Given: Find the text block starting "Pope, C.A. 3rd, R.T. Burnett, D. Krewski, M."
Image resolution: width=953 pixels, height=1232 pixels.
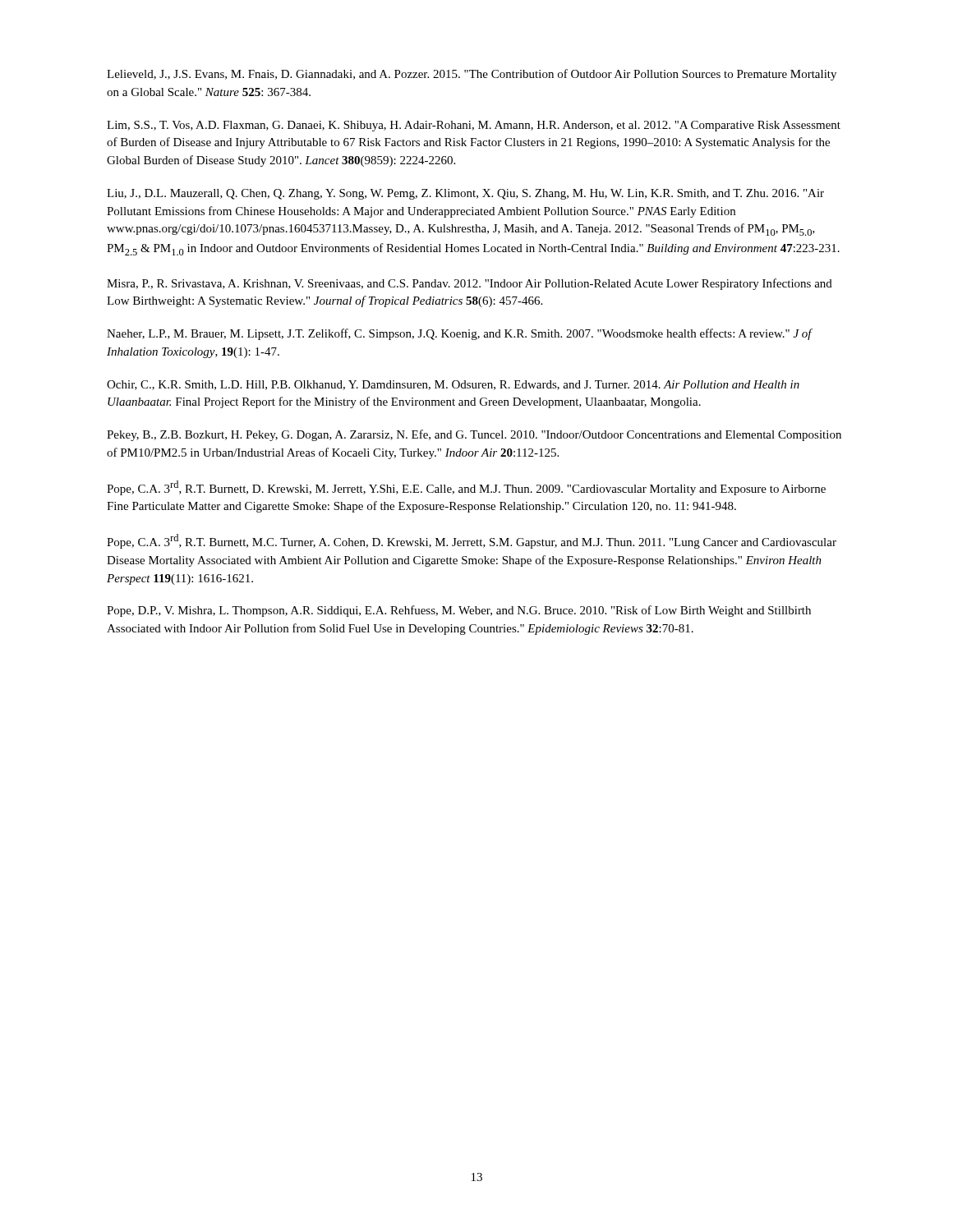Looking at the screenshot, I should tap(466, 496).
